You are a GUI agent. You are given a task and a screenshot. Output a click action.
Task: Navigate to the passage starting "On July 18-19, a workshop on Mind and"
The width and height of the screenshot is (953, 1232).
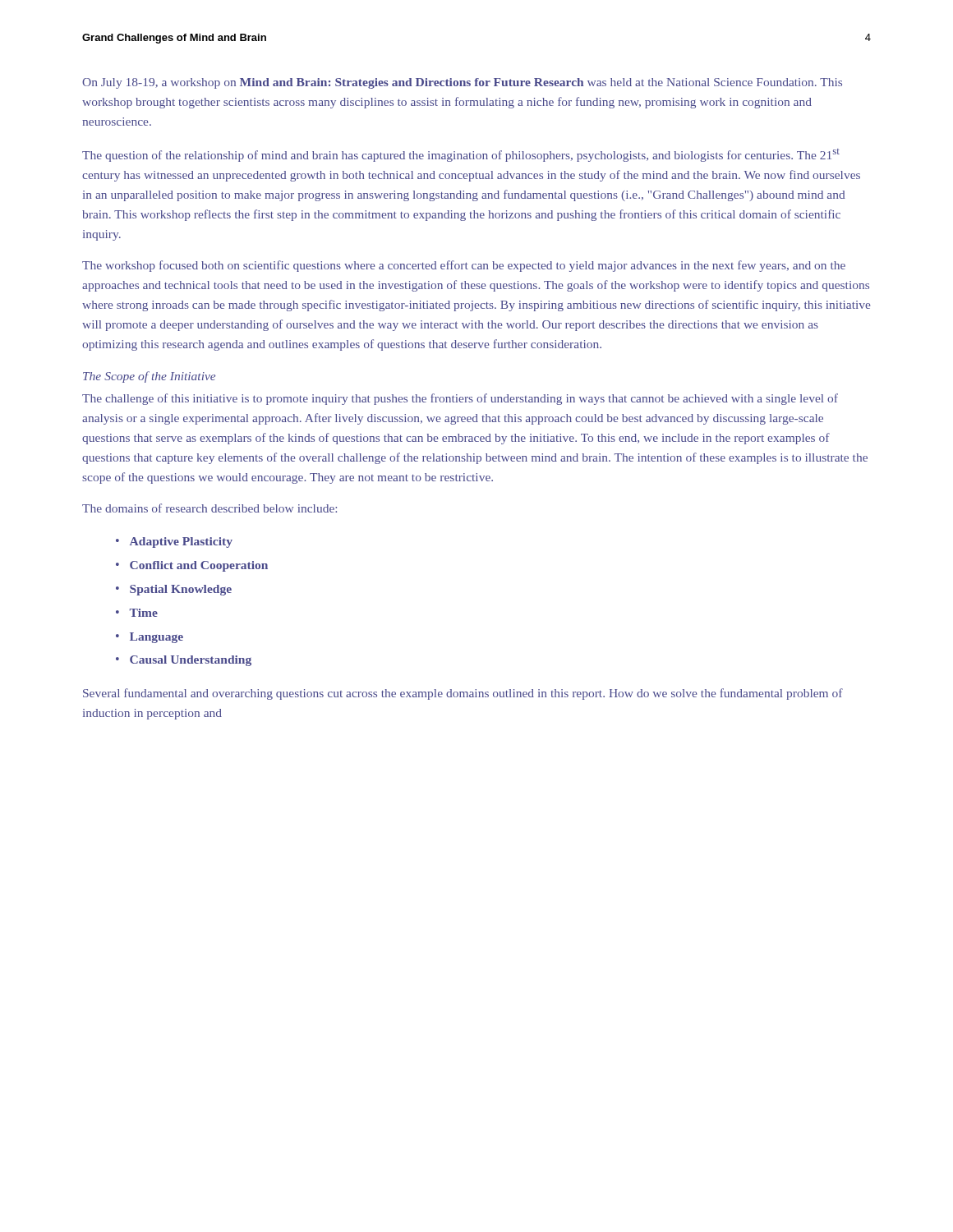click(462, 101)
